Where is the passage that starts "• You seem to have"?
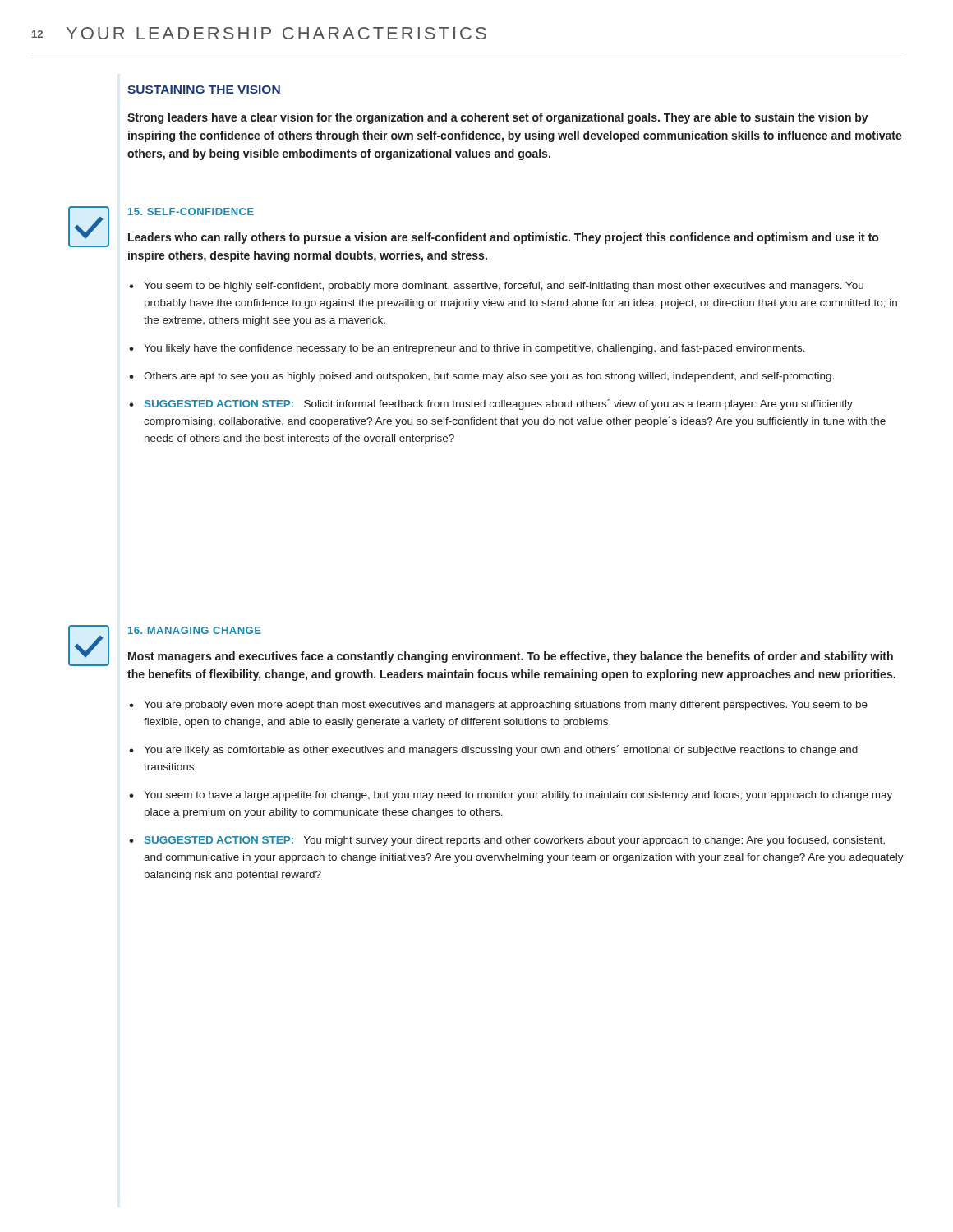Screen dimensions: 1232x953 coord(511,802)
